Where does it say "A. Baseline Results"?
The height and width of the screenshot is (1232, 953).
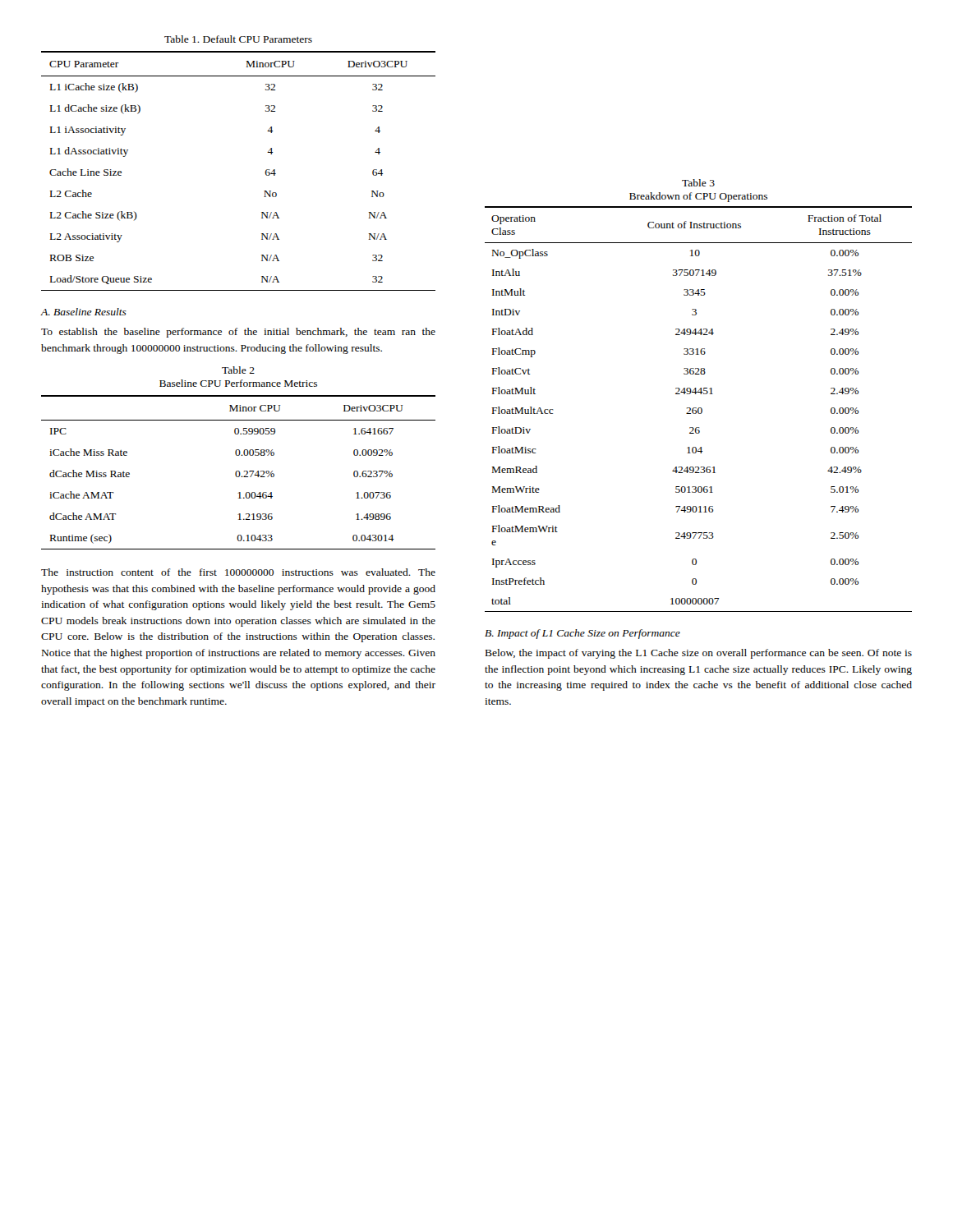pyautogui.click(x=84, y=312)
